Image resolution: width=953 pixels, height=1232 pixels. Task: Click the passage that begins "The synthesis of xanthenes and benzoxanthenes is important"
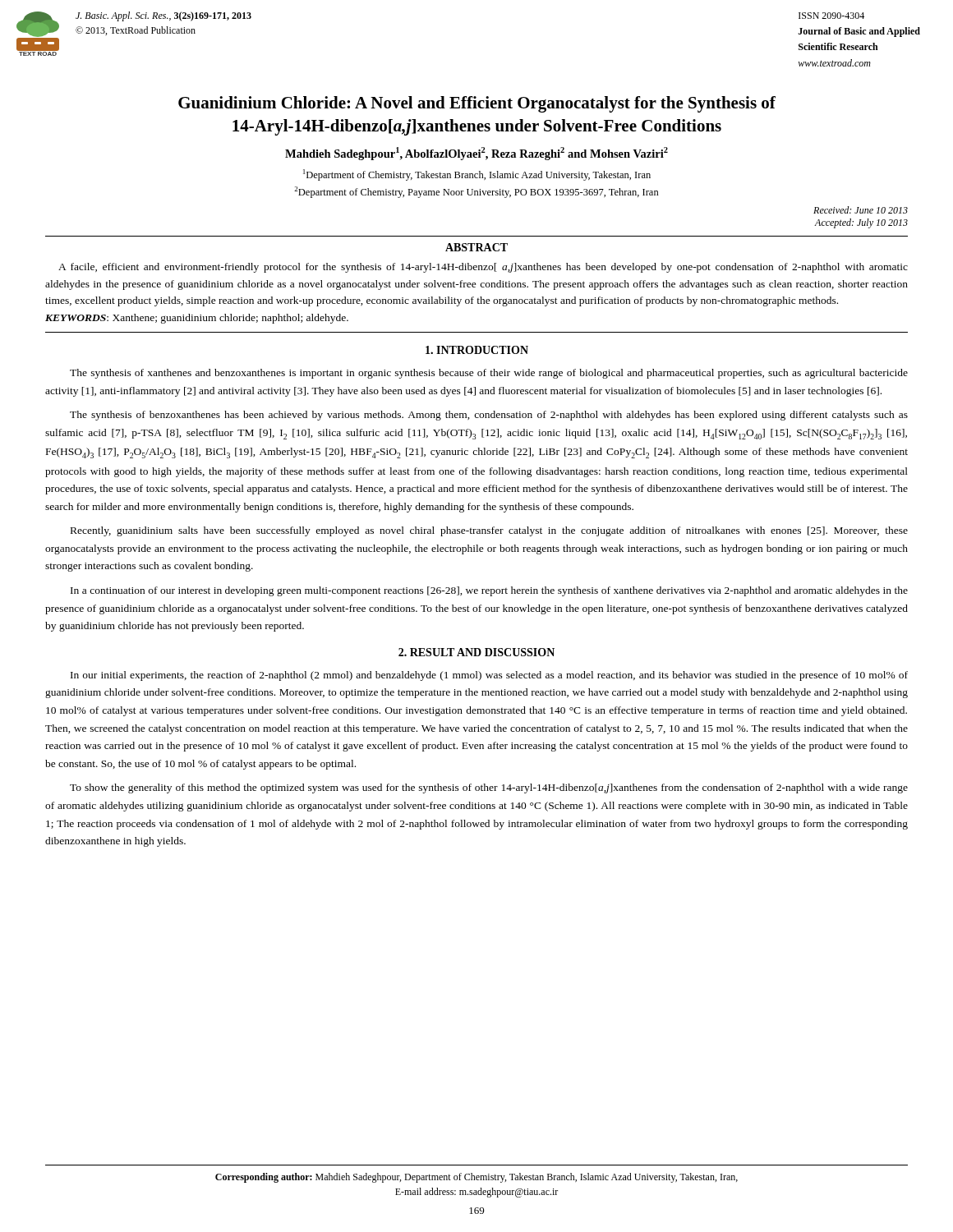coord(476,382)
